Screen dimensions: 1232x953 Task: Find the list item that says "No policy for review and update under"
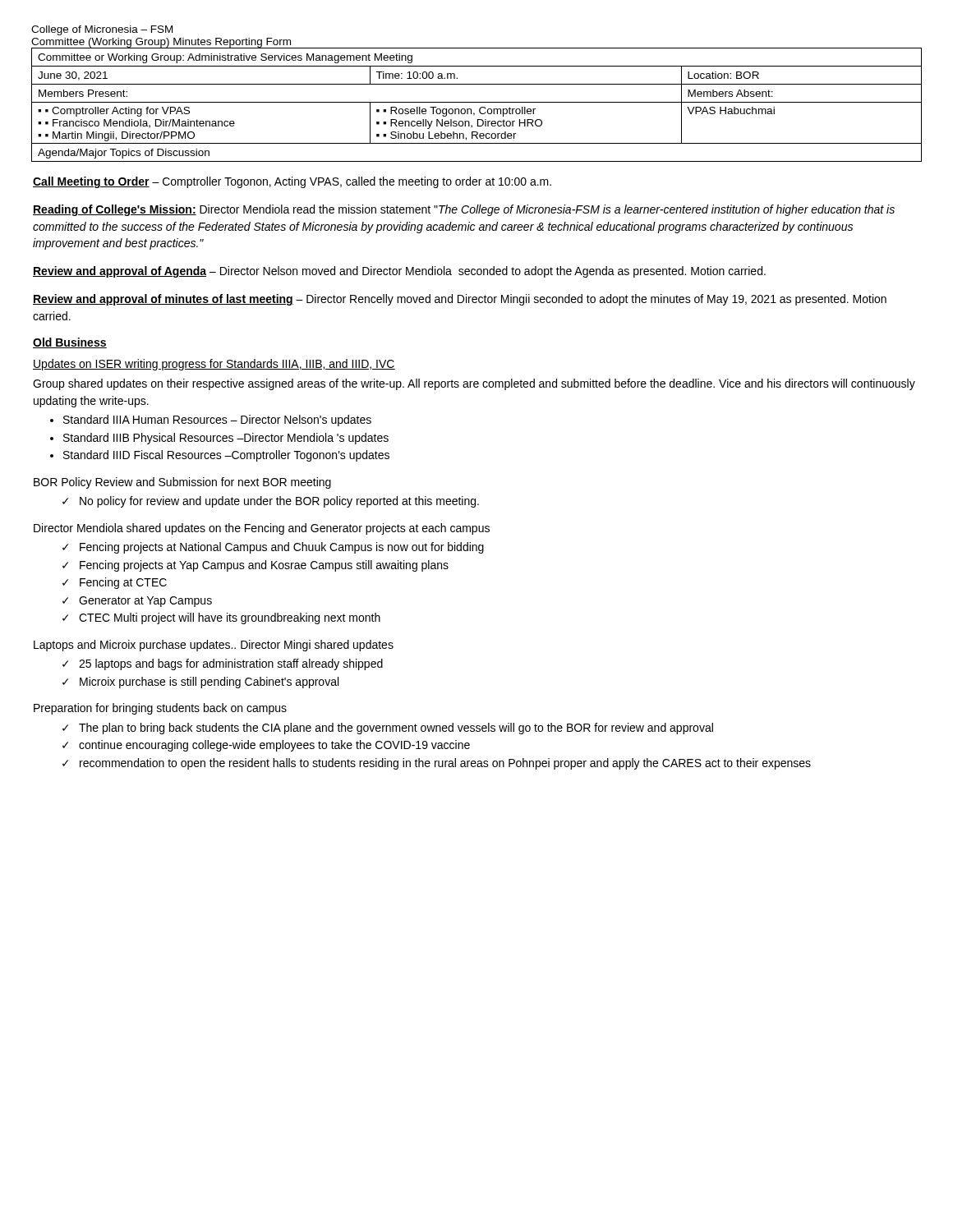(x=279, y=501)
